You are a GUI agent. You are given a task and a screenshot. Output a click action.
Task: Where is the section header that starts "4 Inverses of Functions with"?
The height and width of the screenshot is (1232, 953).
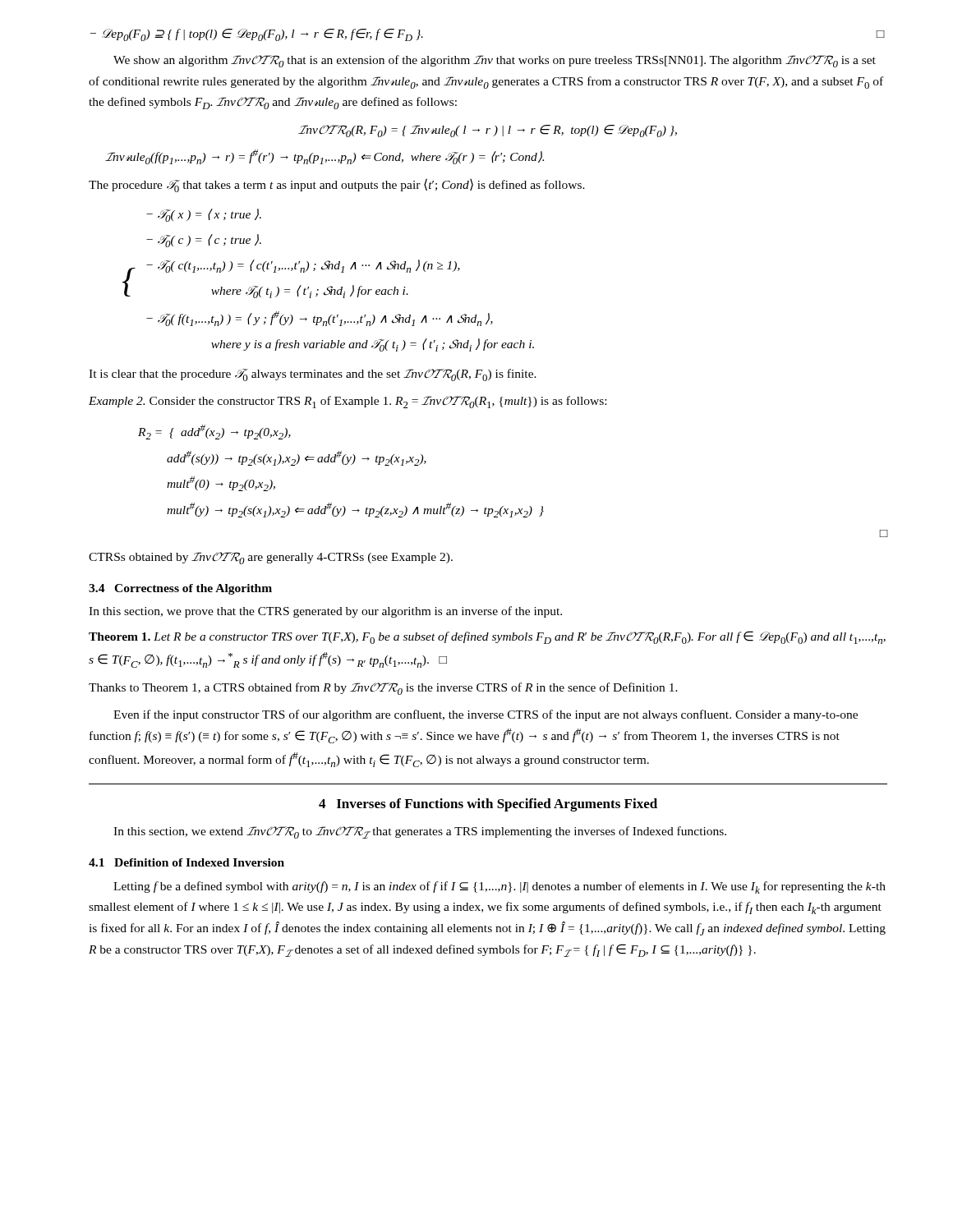(488, 803)
